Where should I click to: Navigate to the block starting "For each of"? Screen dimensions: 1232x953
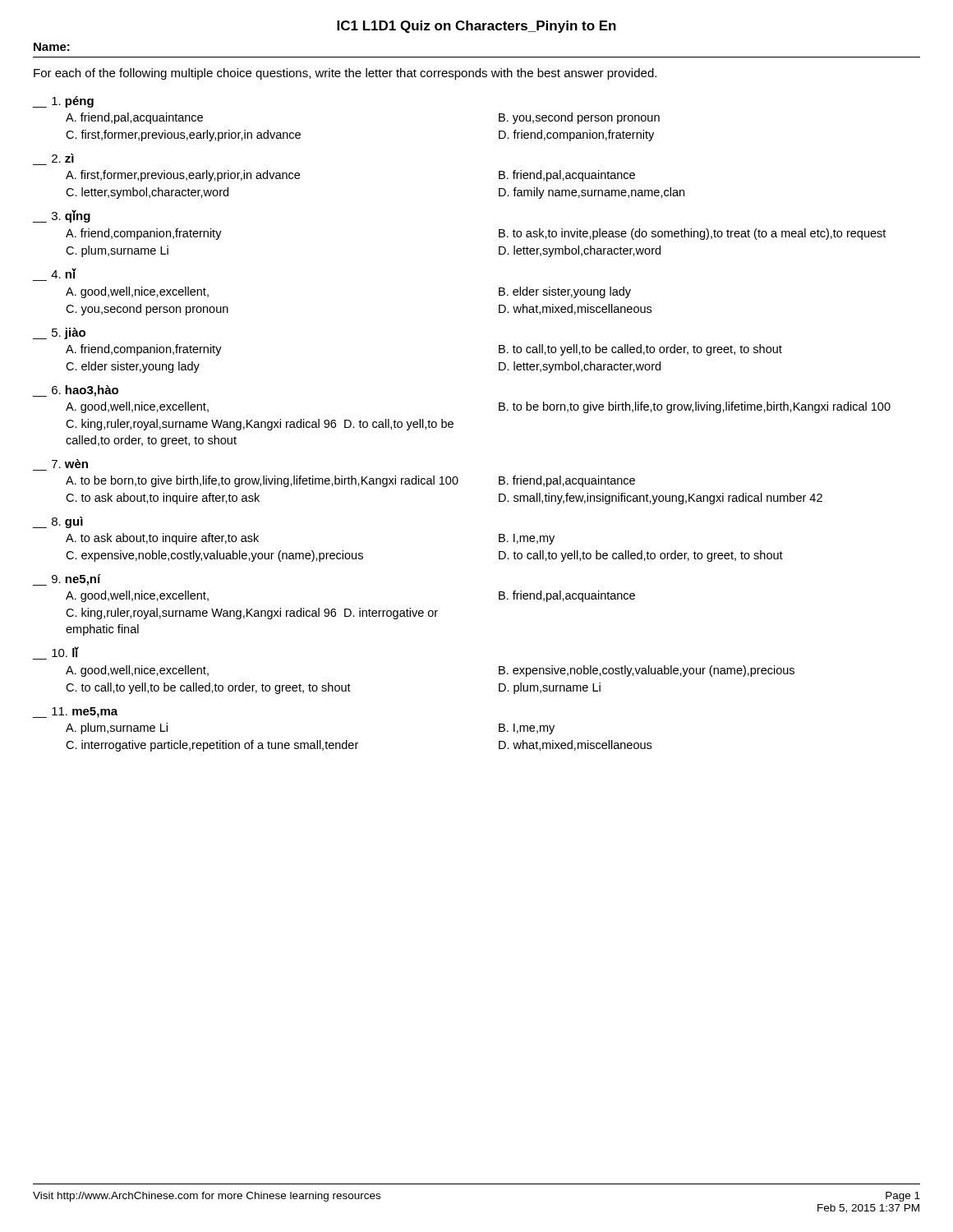tap(345, 73)
